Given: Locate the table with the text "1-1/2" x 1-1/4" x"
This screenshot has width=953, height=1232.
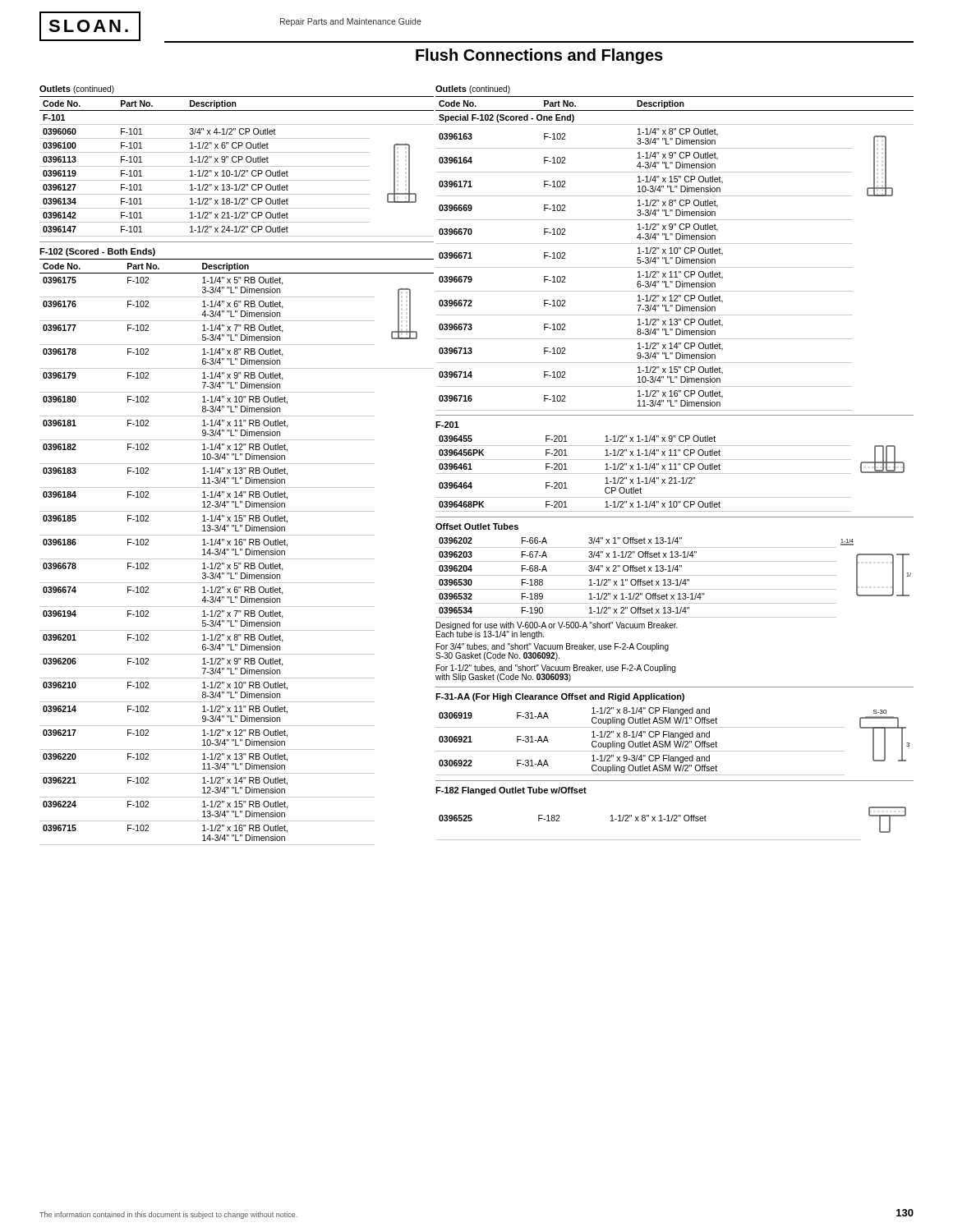Looking at the screenshot, I should [x=674, y=472].
